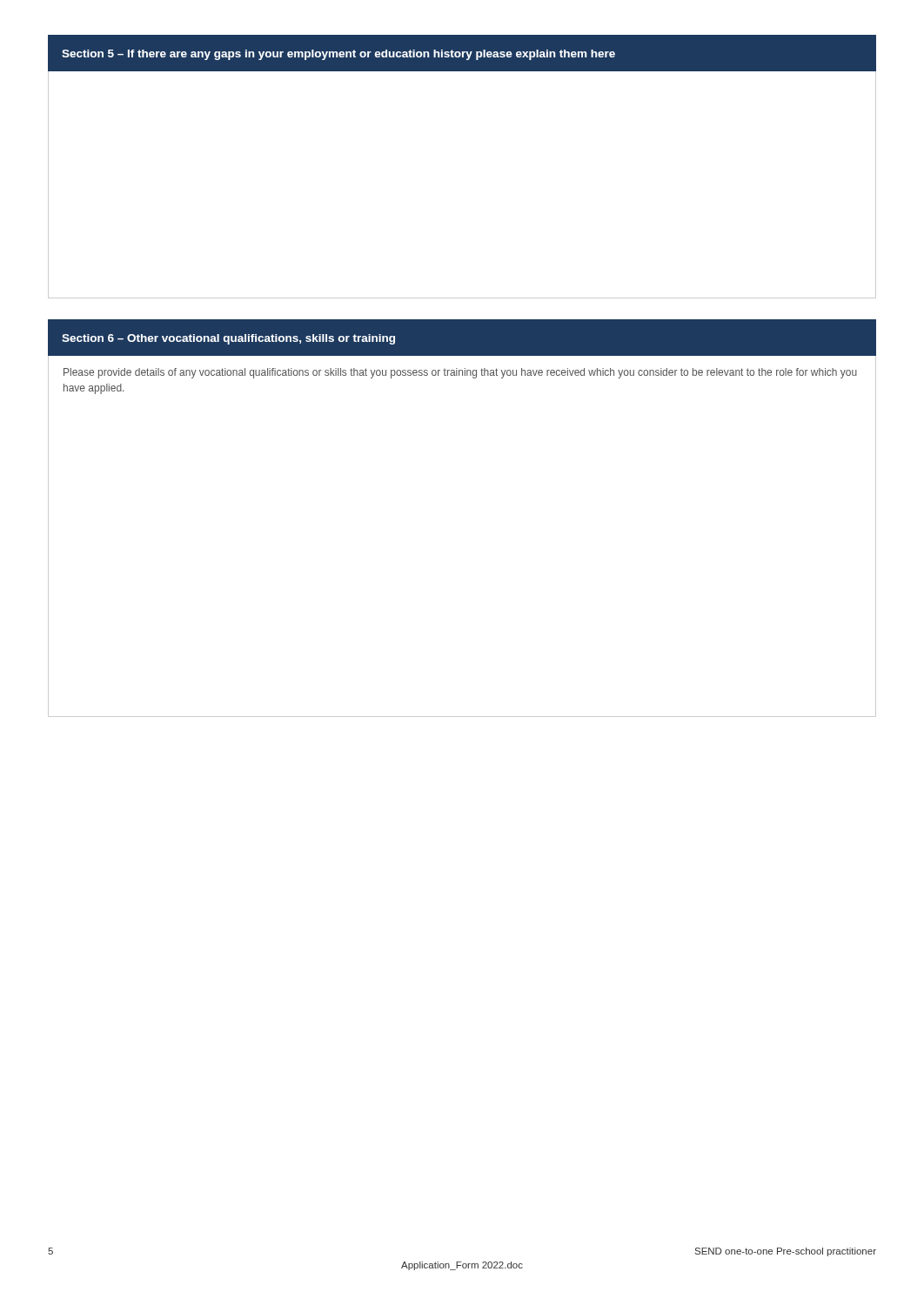Select the passage starting "Section 6 – Other vocational qualifications, skills or"
Screen dimensions: 1305x924
tap(228, 339)
